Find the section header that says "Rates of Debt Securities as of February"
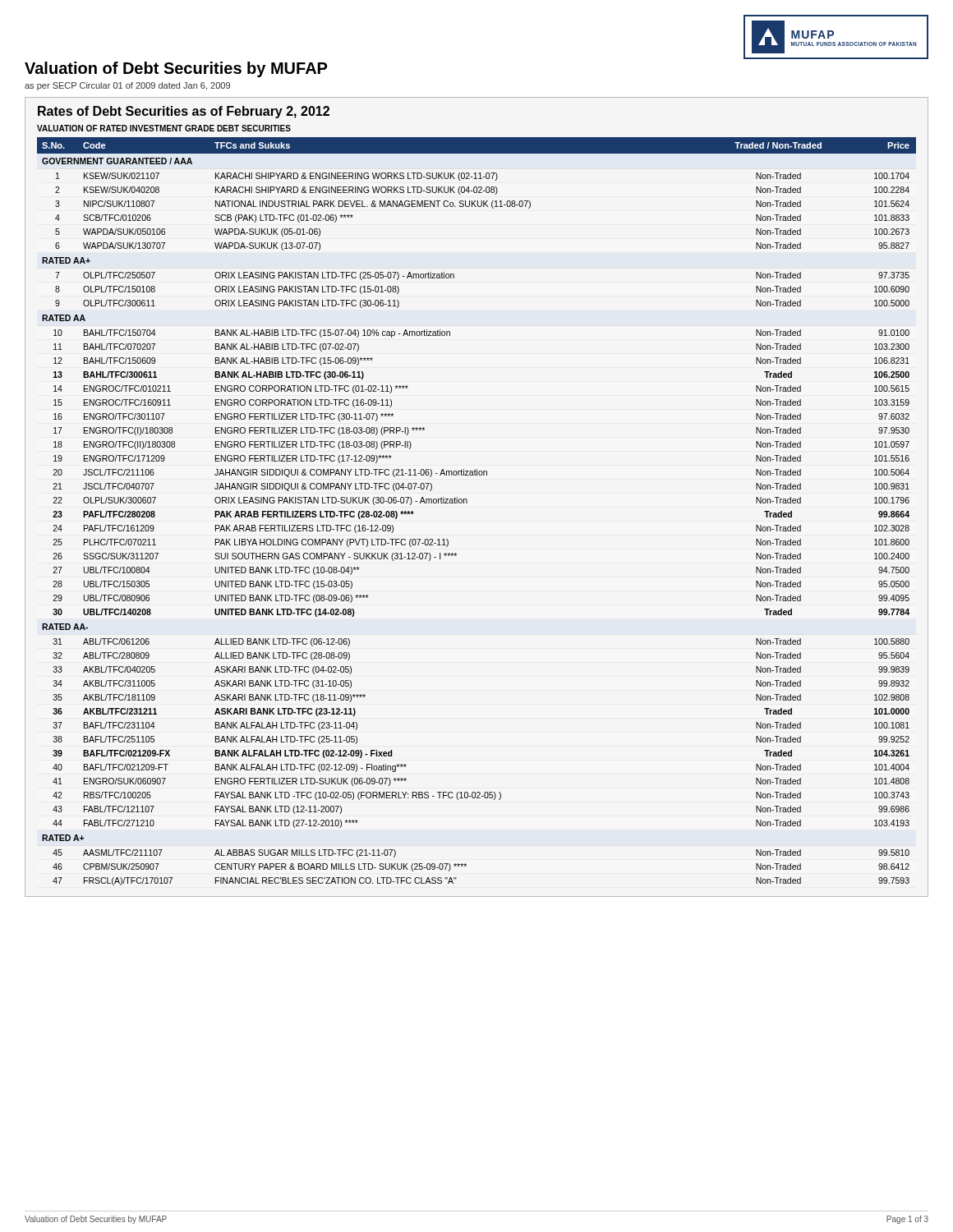The image size is (953, 1232). pyautogui.click(x=183, y=111)
